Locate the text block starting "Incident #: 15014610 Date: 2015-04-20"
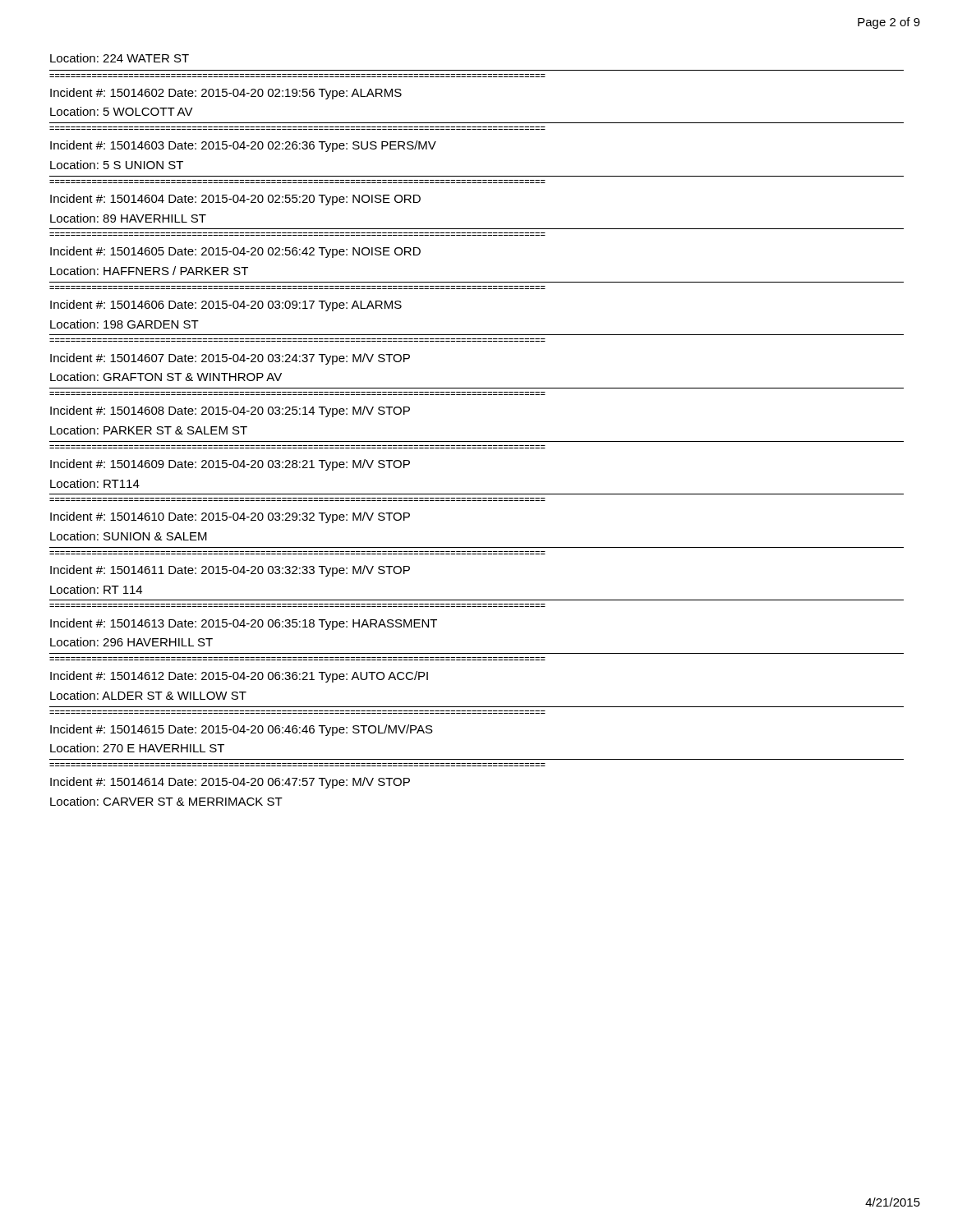 click(x=230, y=517)
